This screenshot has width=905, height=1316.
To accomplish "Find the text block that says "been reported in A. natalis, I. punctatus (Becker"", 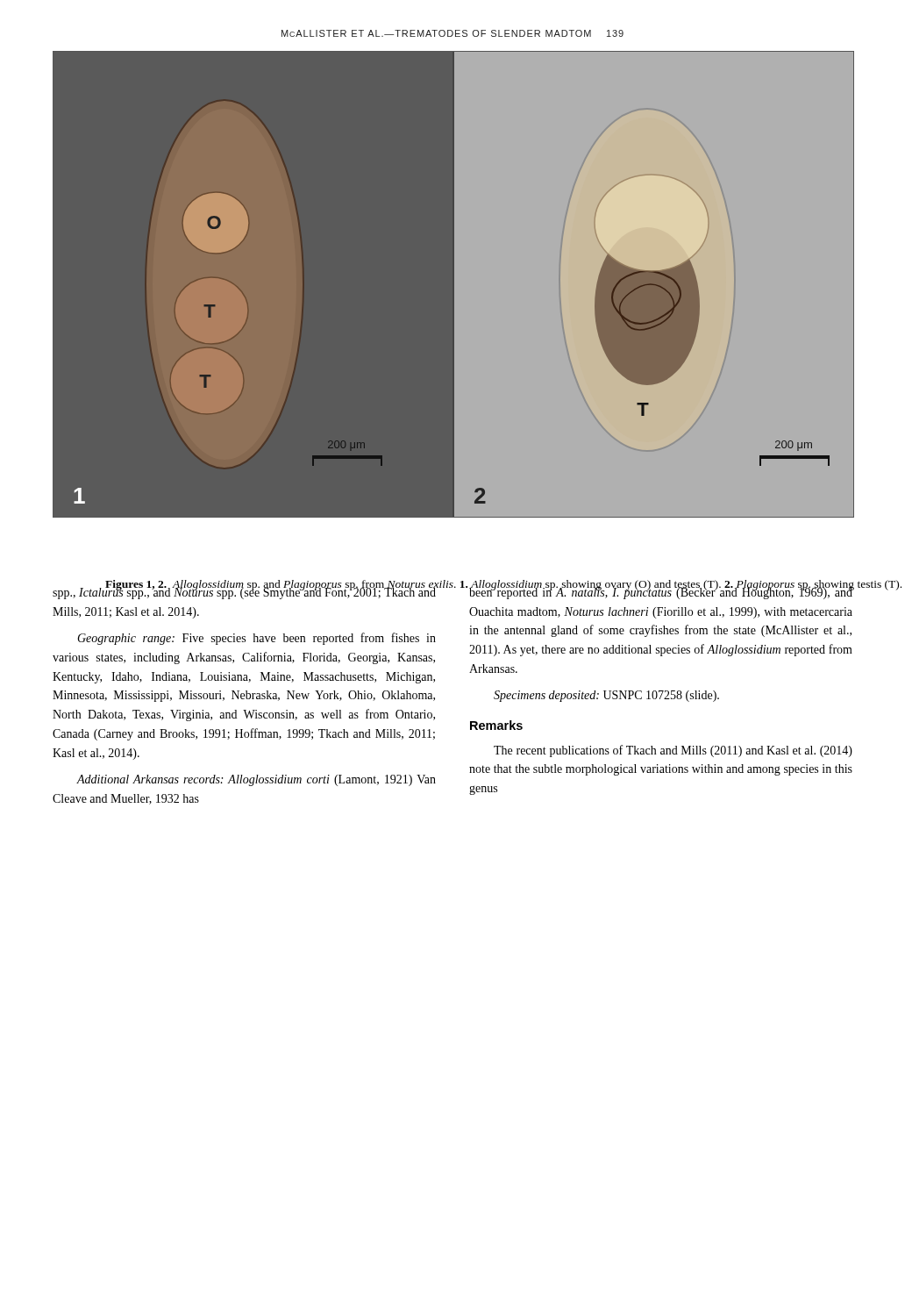I will pyautogui.click(x=661, y=631).
